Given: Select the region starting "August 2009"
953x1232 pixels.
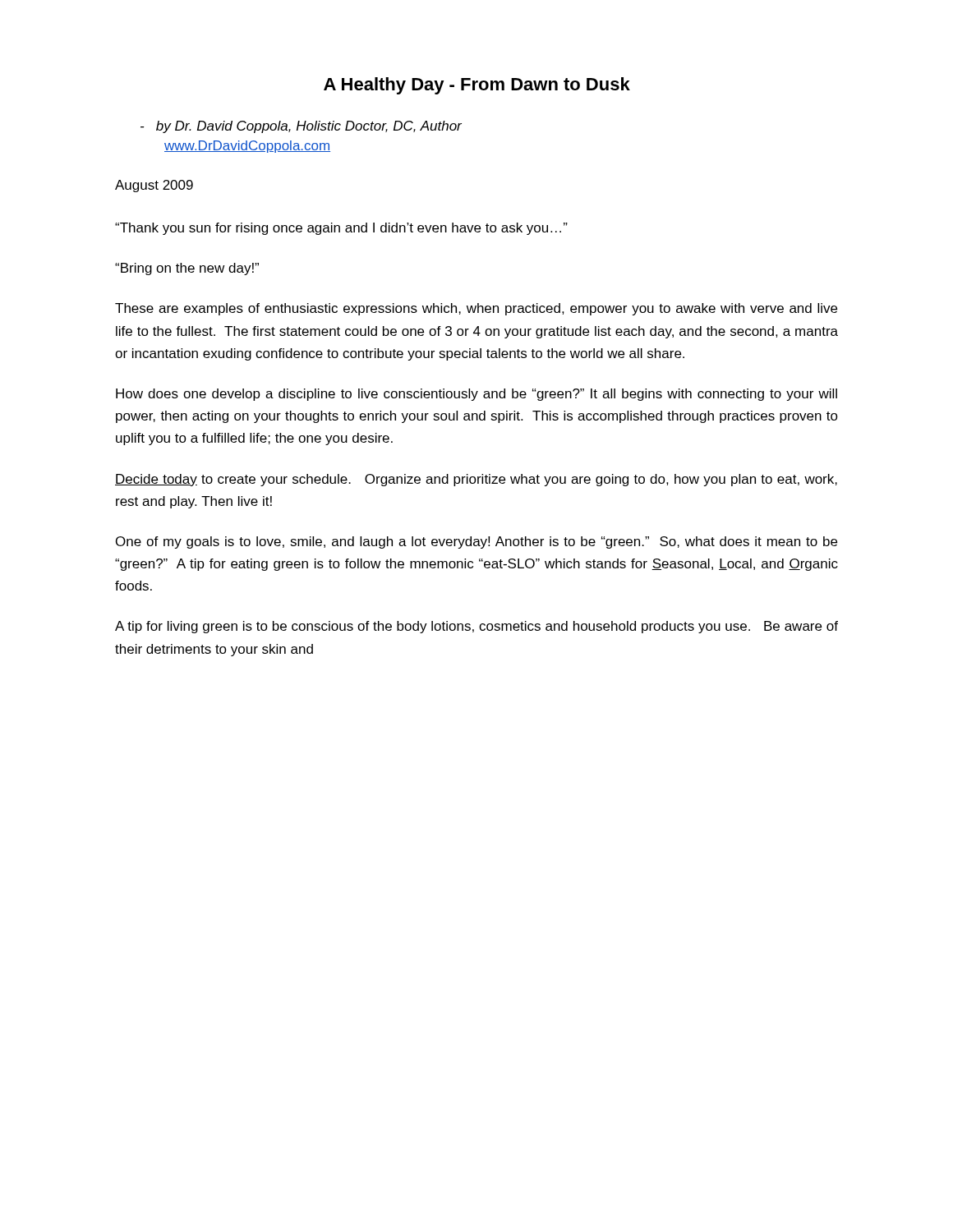Looking at the screenshot, I should 154,185.
